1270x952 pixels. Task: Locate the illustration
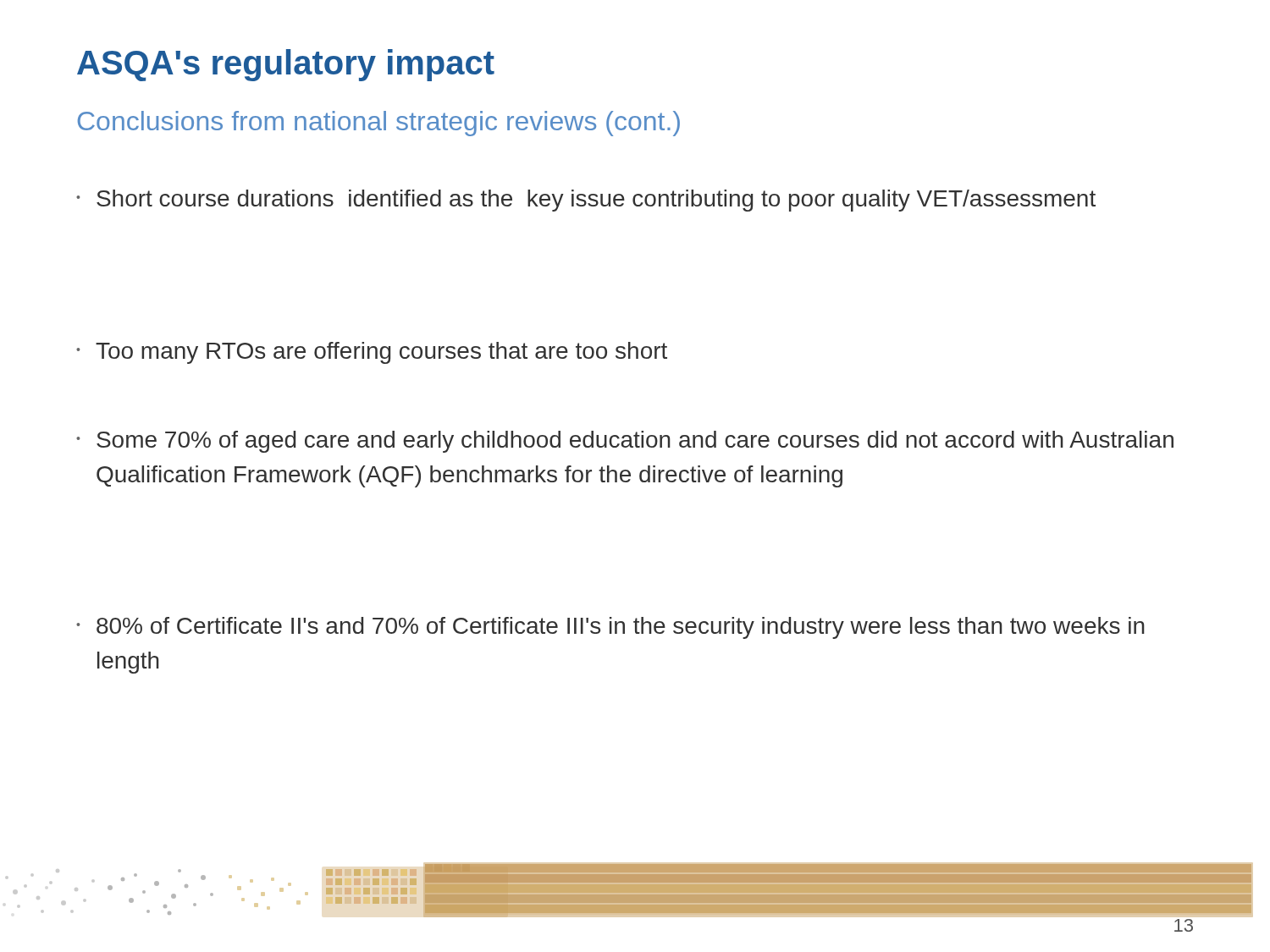[x=635, y=883]
